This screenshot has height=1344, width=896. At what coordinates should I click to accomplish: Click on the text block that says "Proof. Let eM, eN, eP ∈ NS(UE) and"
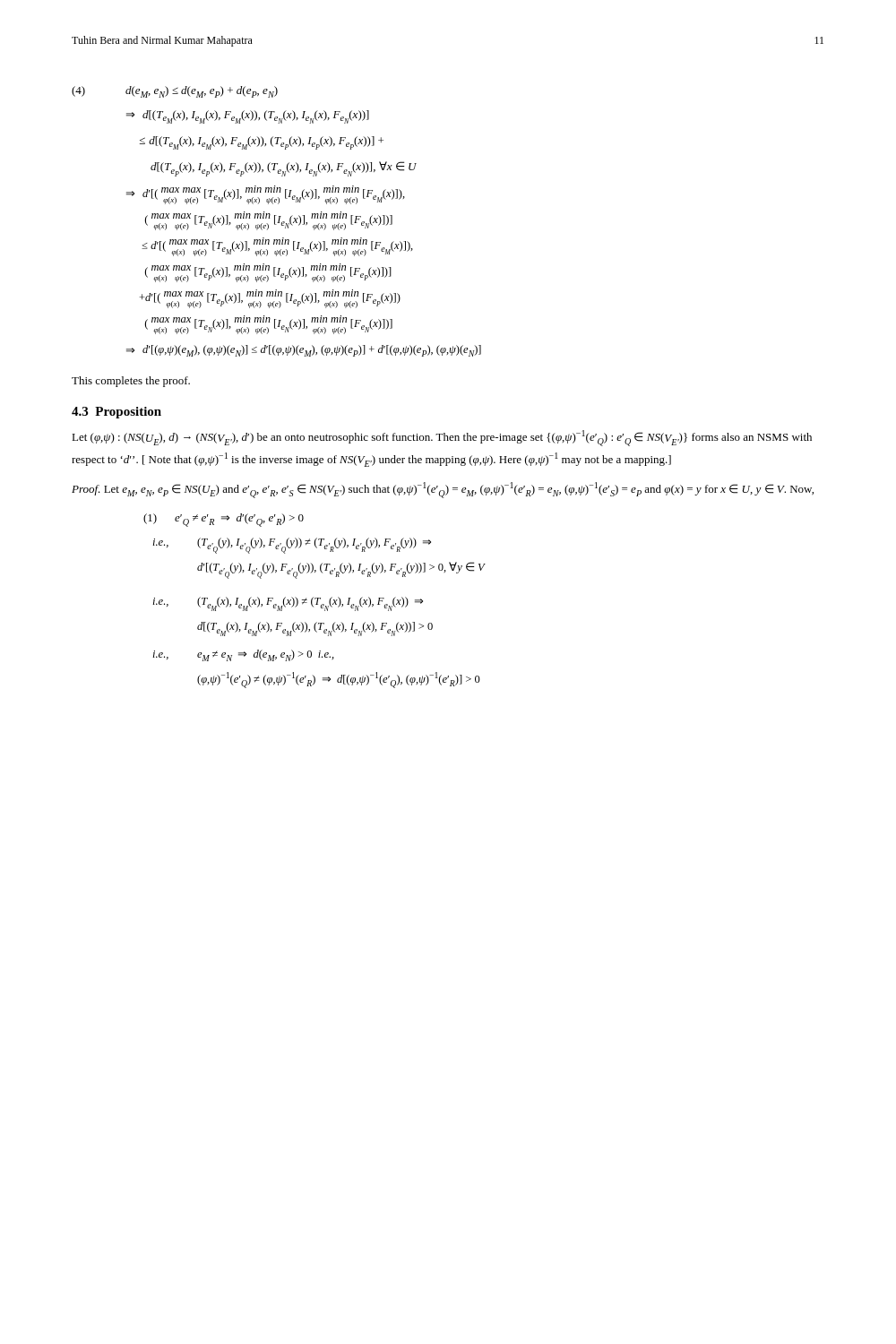click(443, 489)
